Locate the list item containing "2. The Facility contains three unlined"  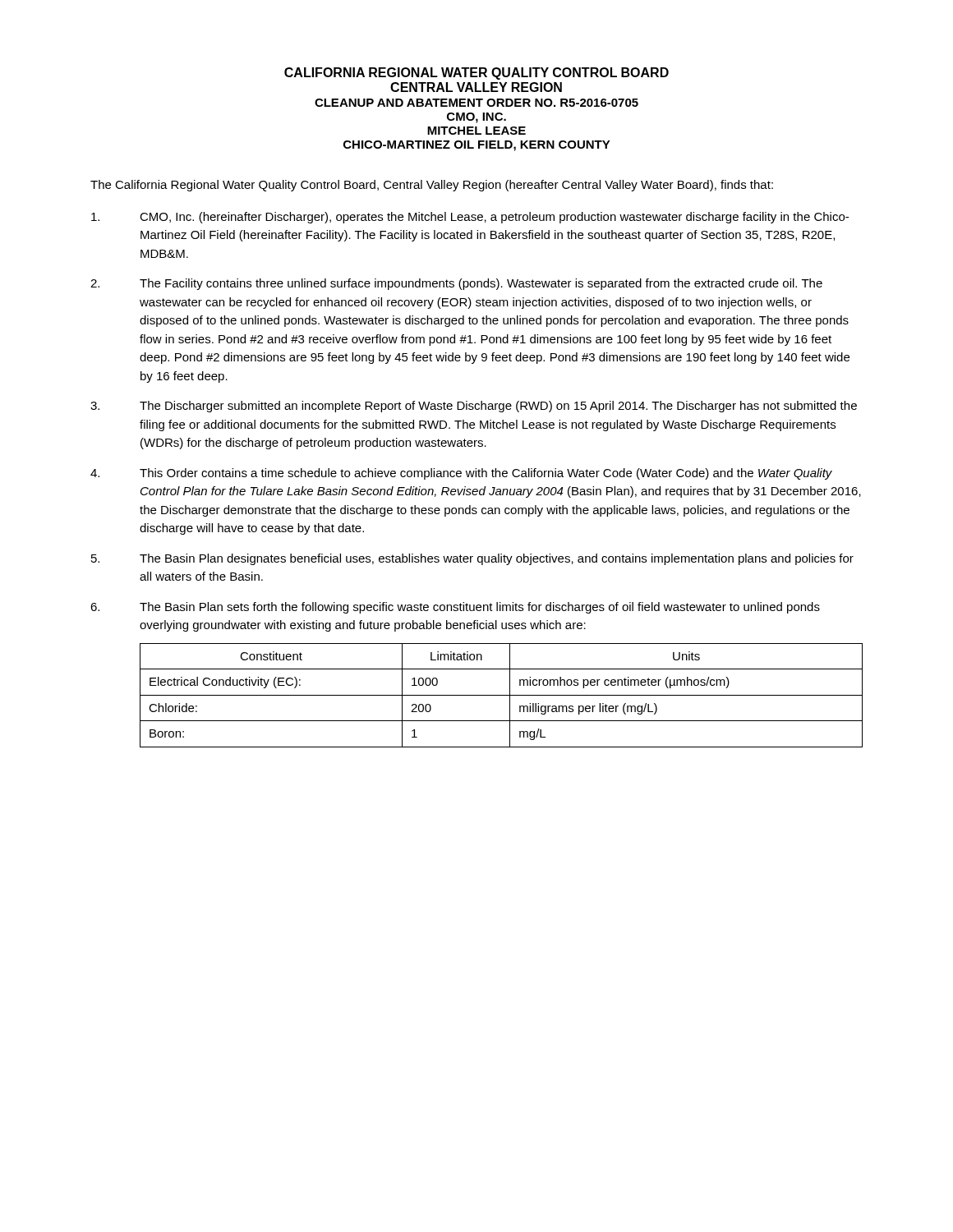coord(476,330)
